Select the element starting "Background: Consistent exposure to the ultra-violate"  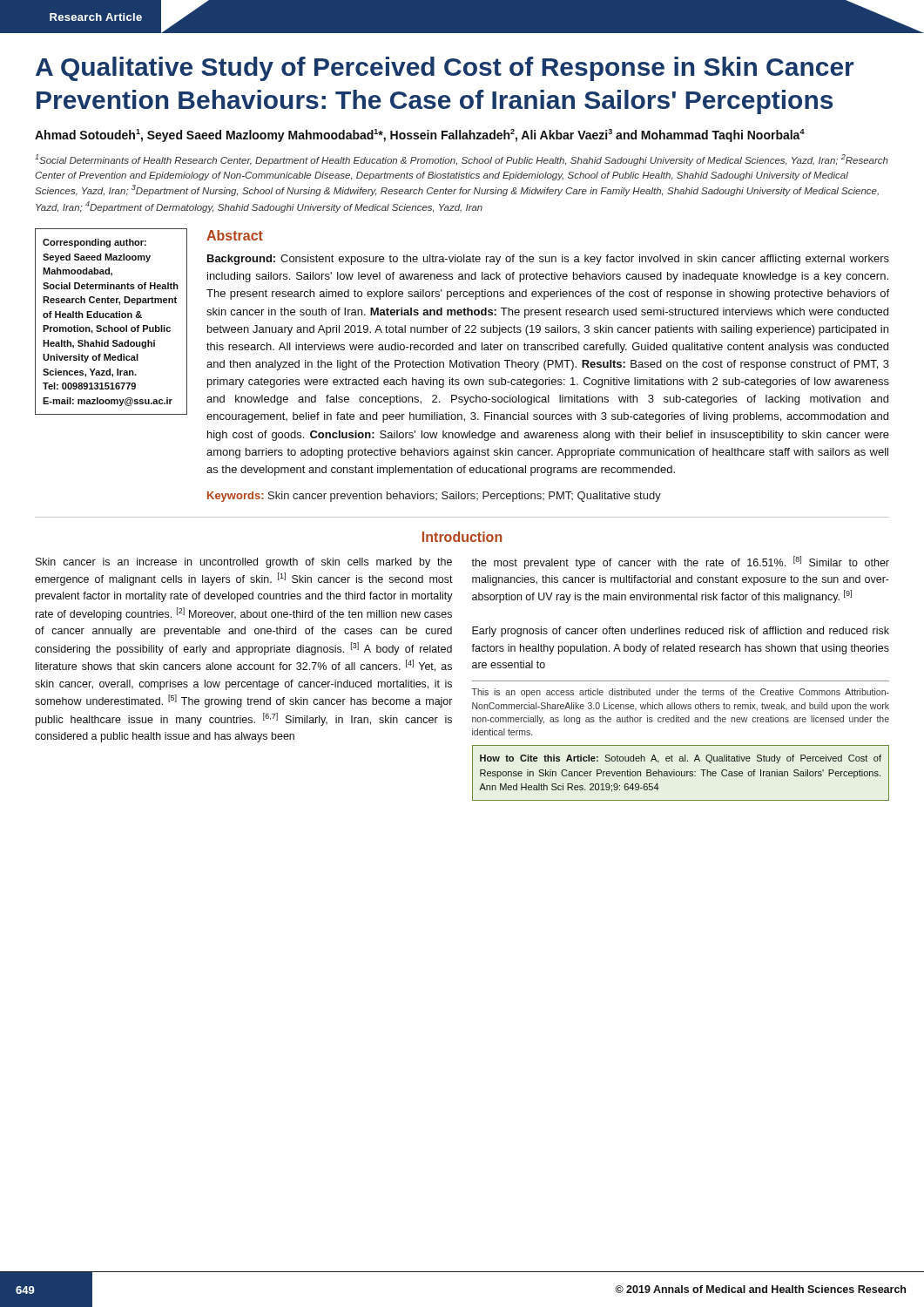coord(548,364)
